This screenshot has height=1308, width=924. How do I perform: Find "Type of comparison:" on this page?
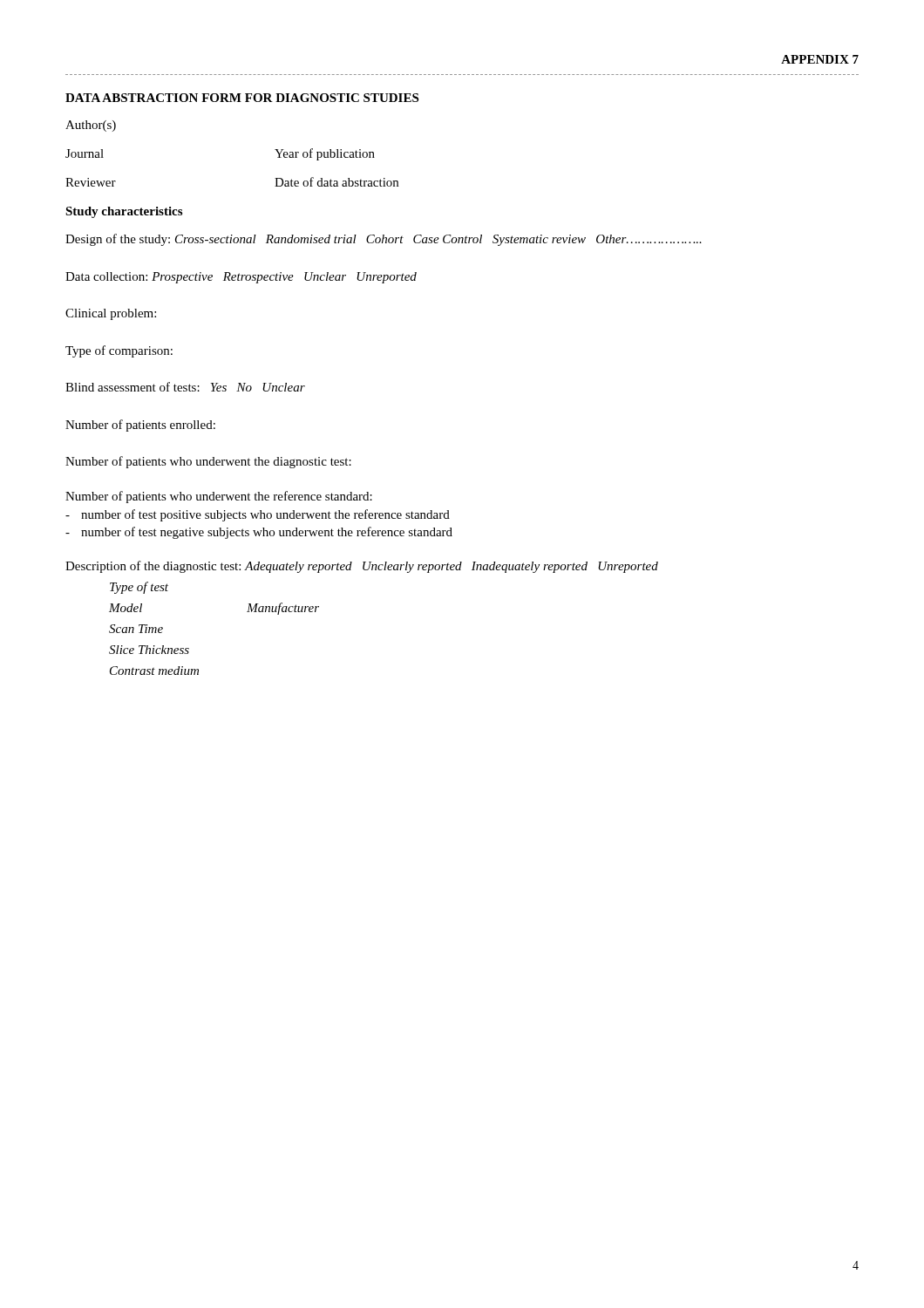pyautogui.click(x=119, y=350)
